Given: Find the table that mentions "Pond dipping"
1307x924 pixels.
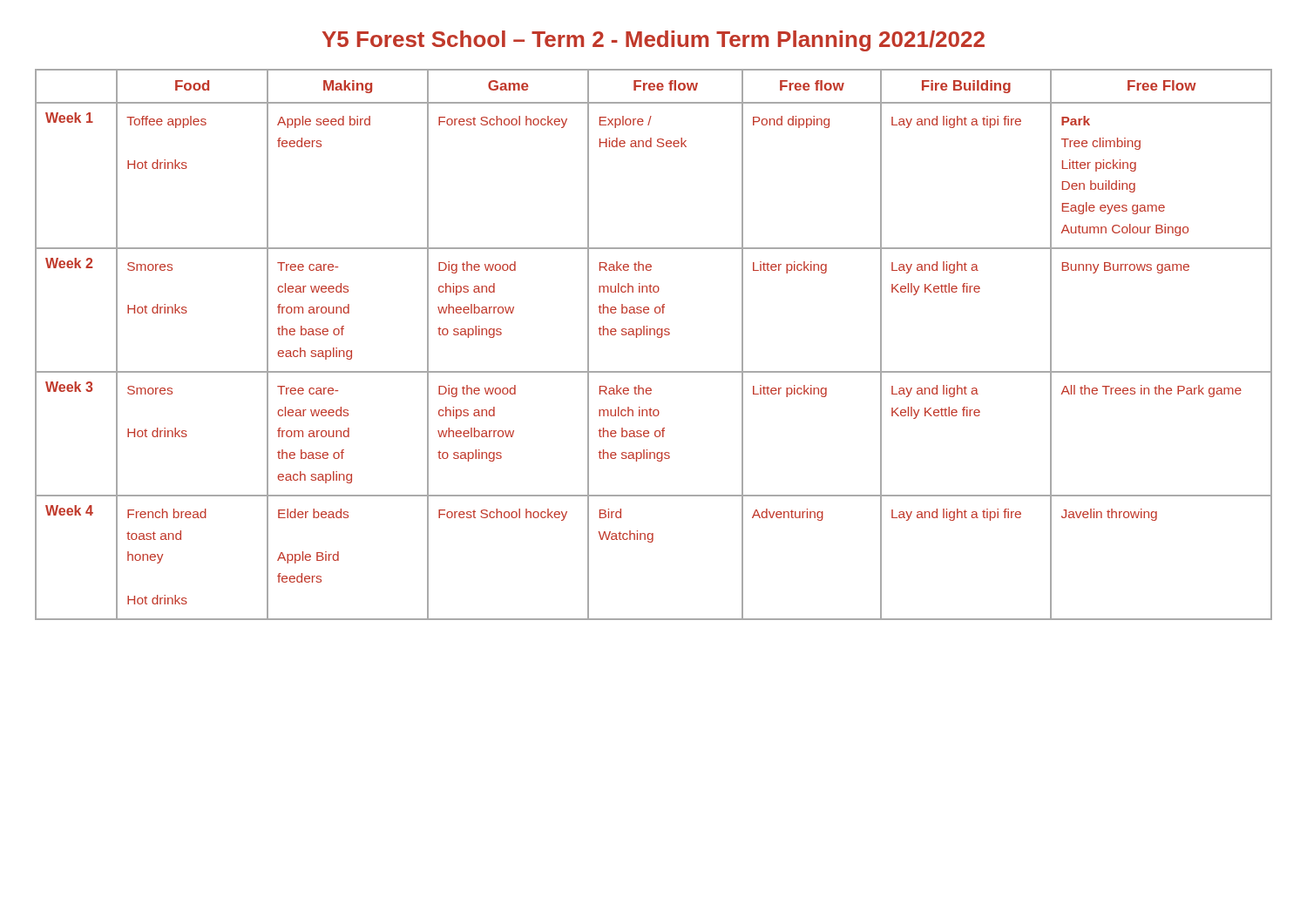Looking at the screenshot, I should point(654,344).
